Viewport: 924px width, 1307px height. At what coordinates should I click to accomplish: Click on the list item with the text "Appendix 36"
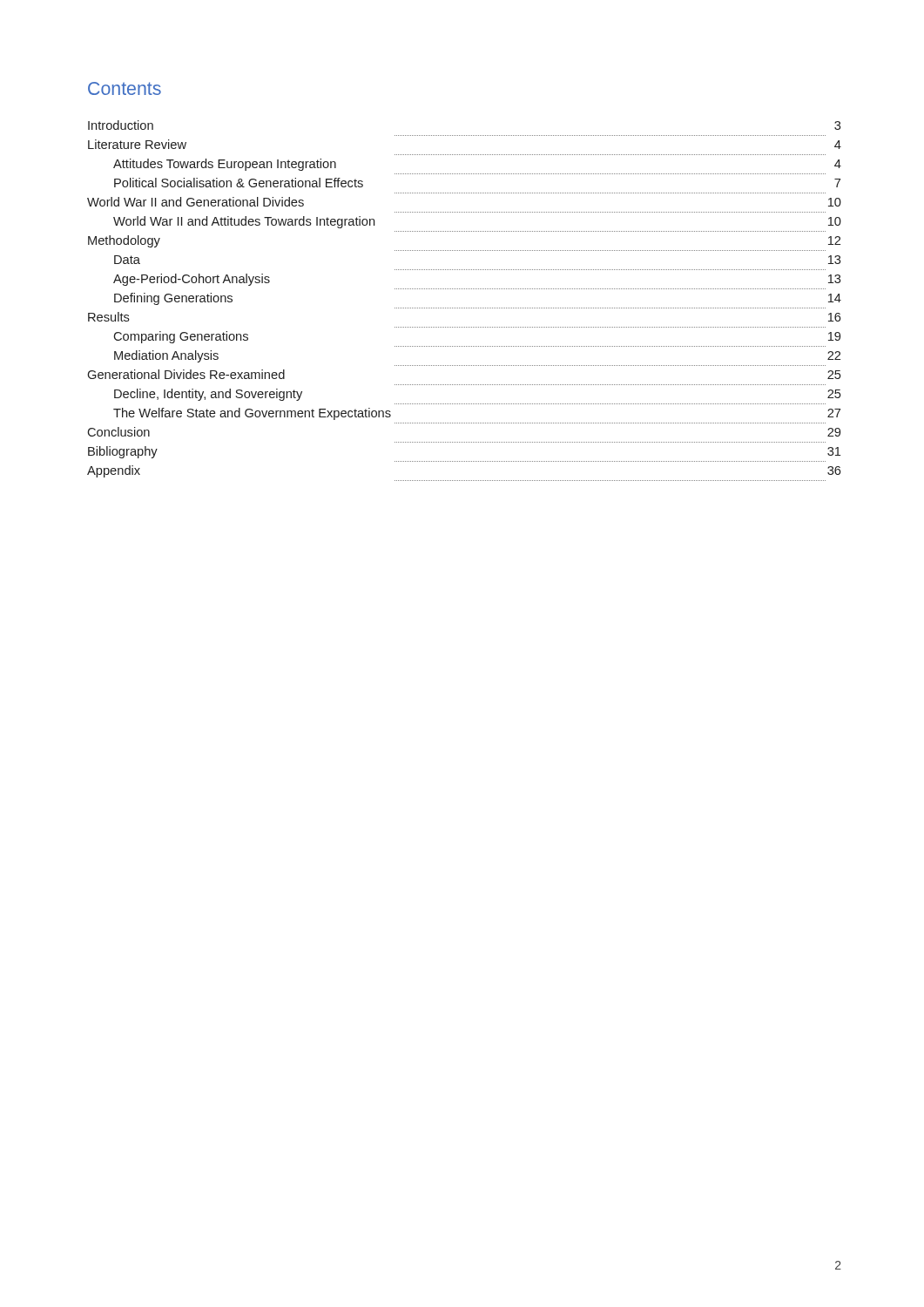coord(464,471)
